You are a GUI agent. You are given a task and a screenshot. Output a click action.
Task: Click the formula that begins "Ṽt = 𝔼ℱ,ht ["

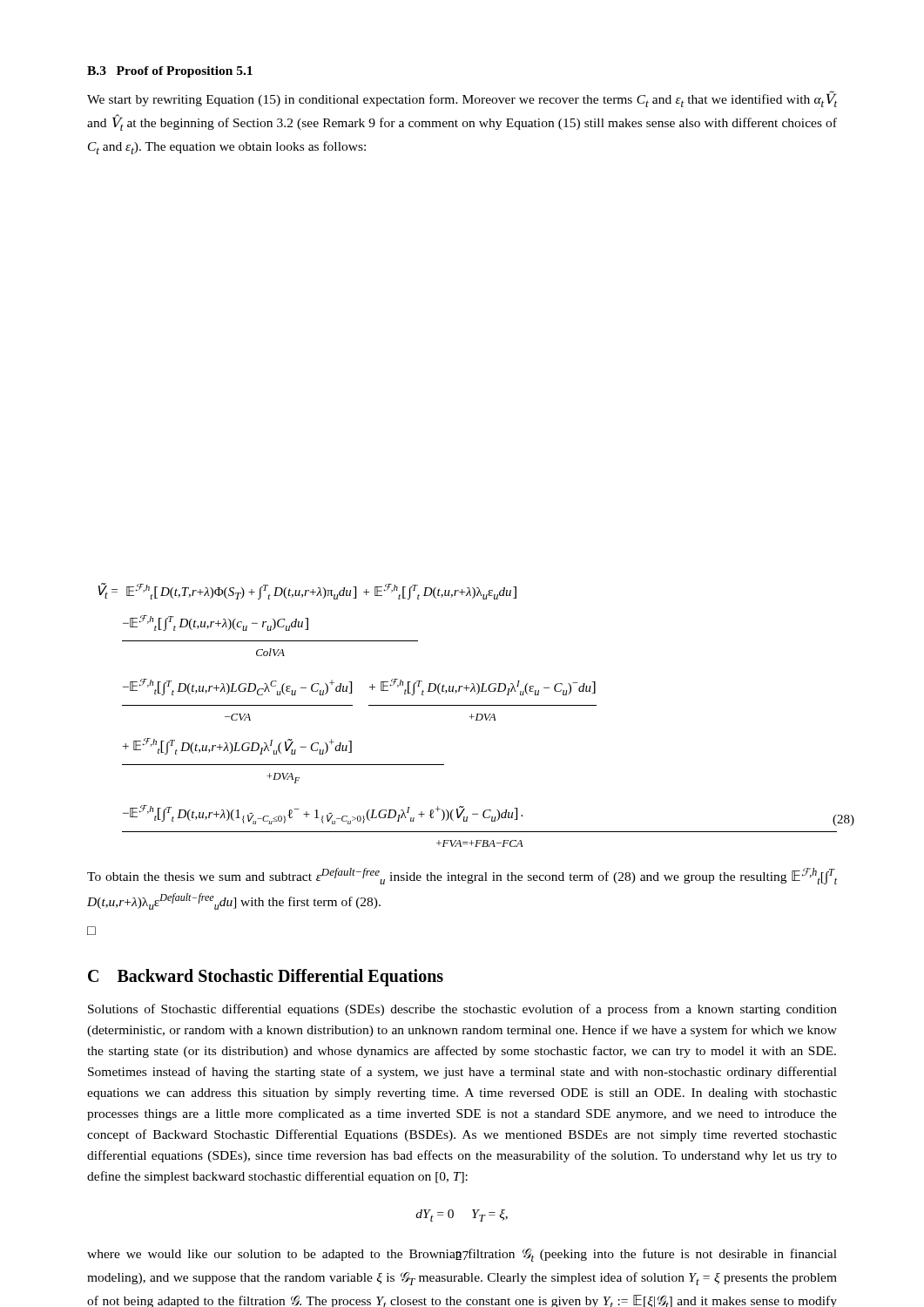307,591
